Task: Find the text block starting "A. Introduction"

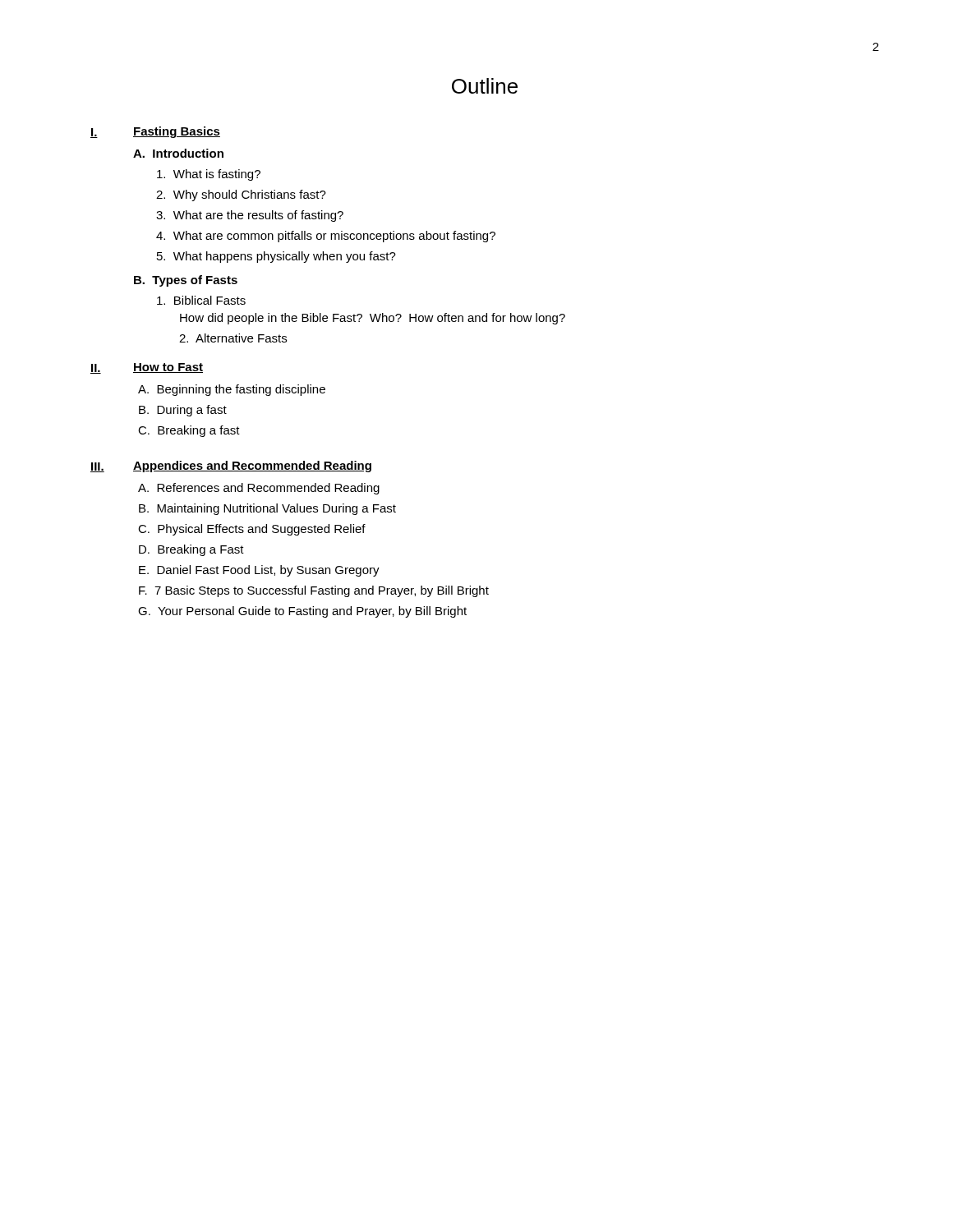Action: [x=179, y=153]
